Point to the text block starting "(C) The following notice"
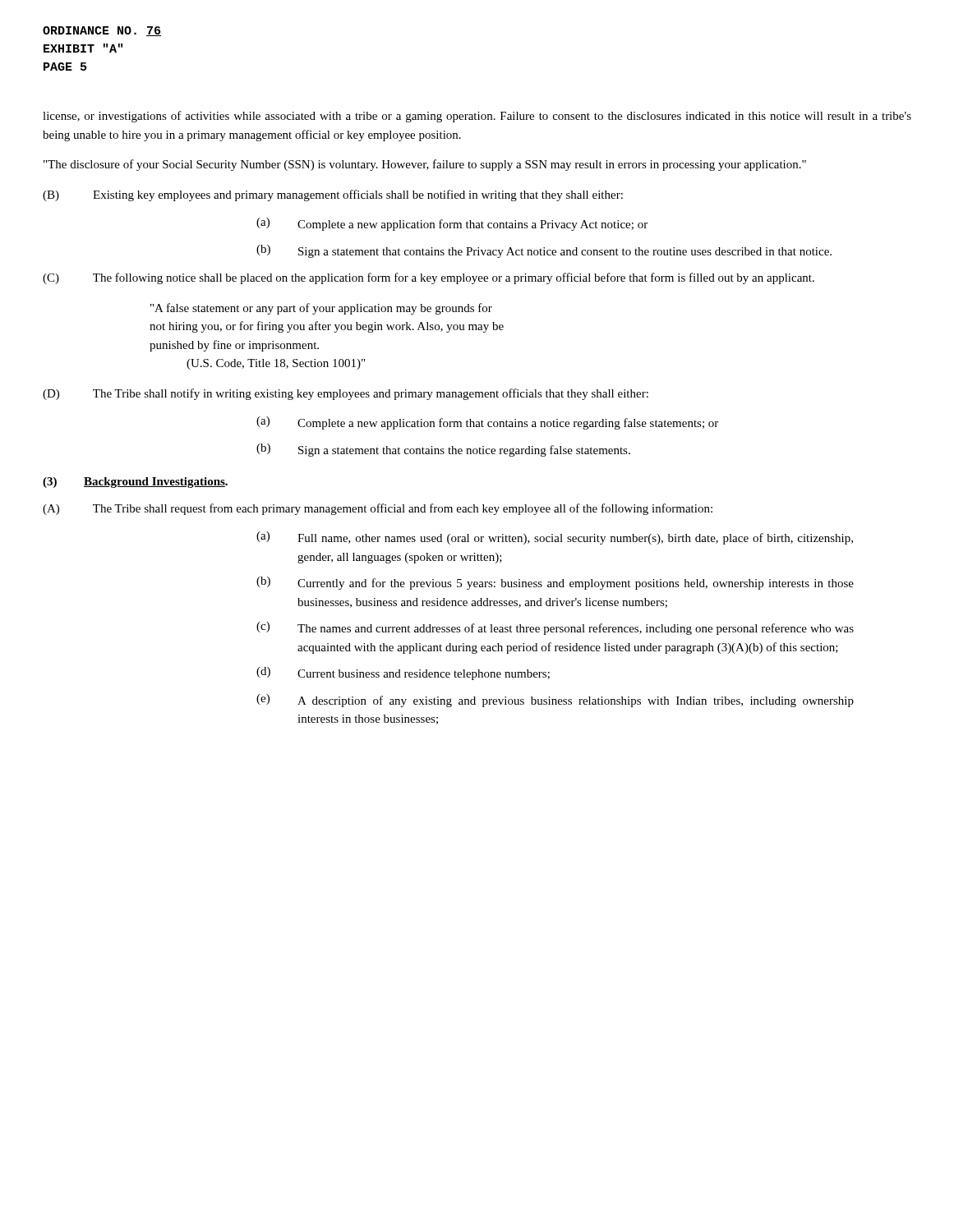 tap(429, 278)
